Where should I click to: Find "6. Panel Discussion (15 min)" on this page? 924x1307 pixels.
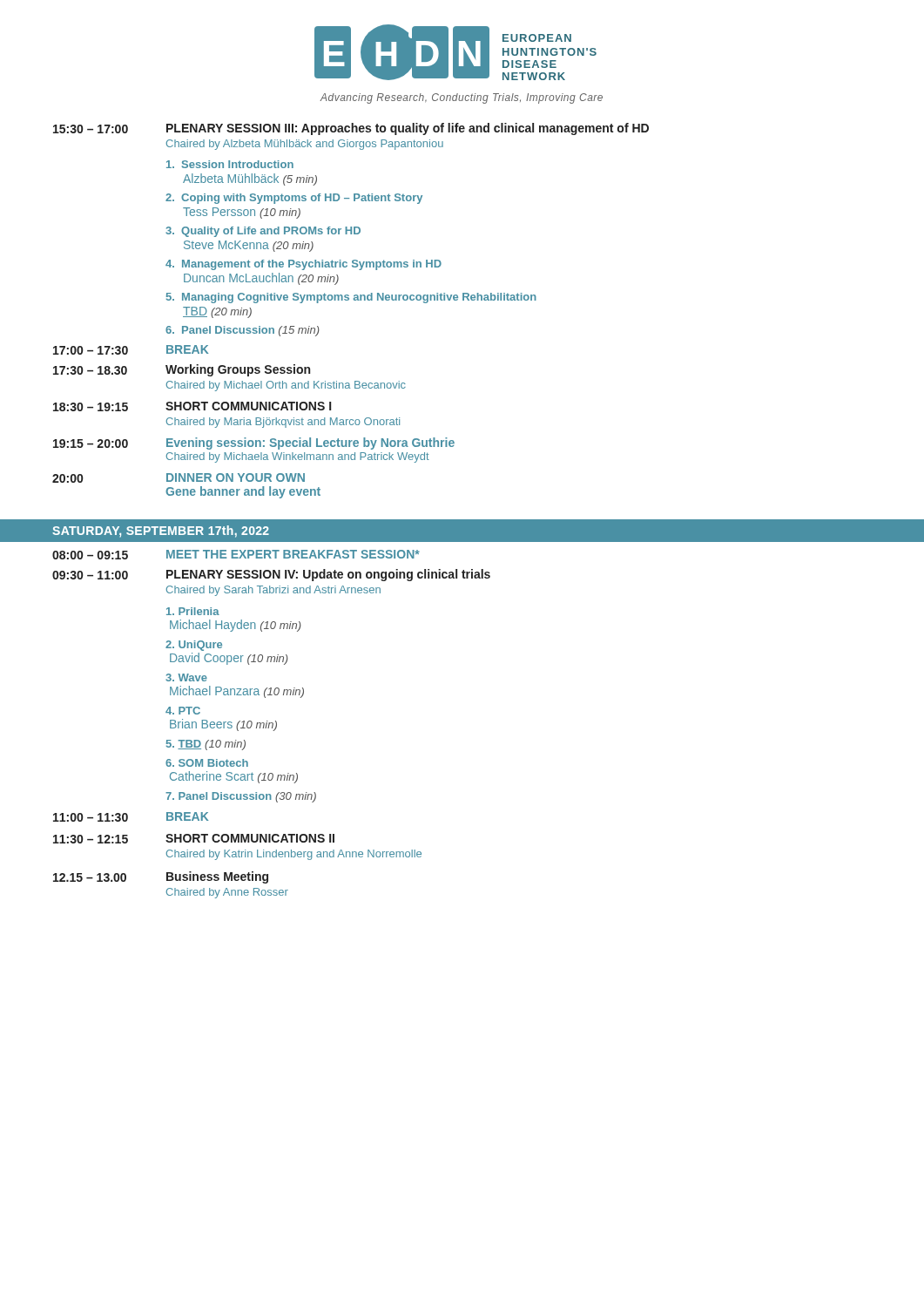point(243,331)
